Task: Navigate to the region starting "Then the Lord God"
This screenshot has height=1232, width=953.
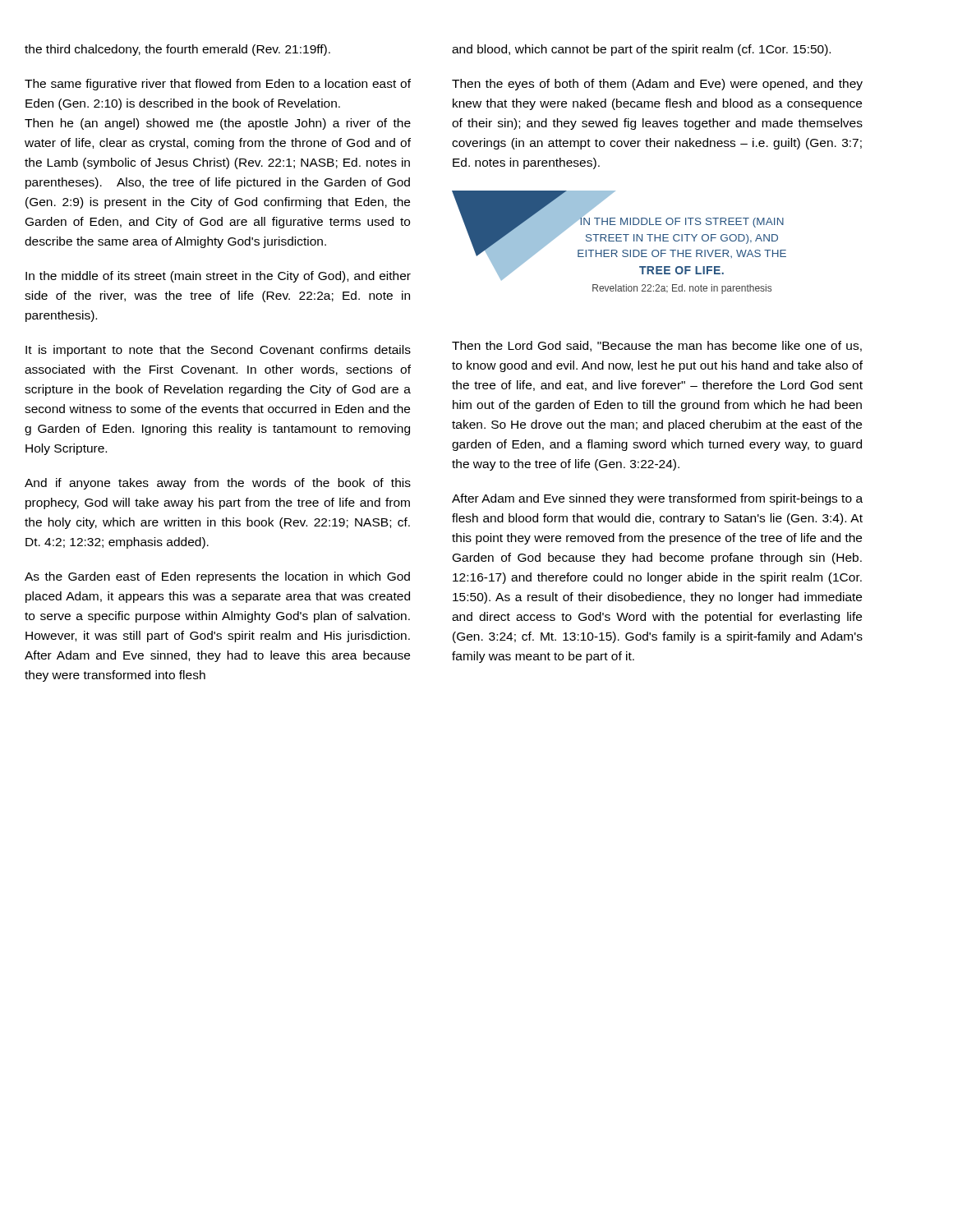Action: click(x=657, y=405)
